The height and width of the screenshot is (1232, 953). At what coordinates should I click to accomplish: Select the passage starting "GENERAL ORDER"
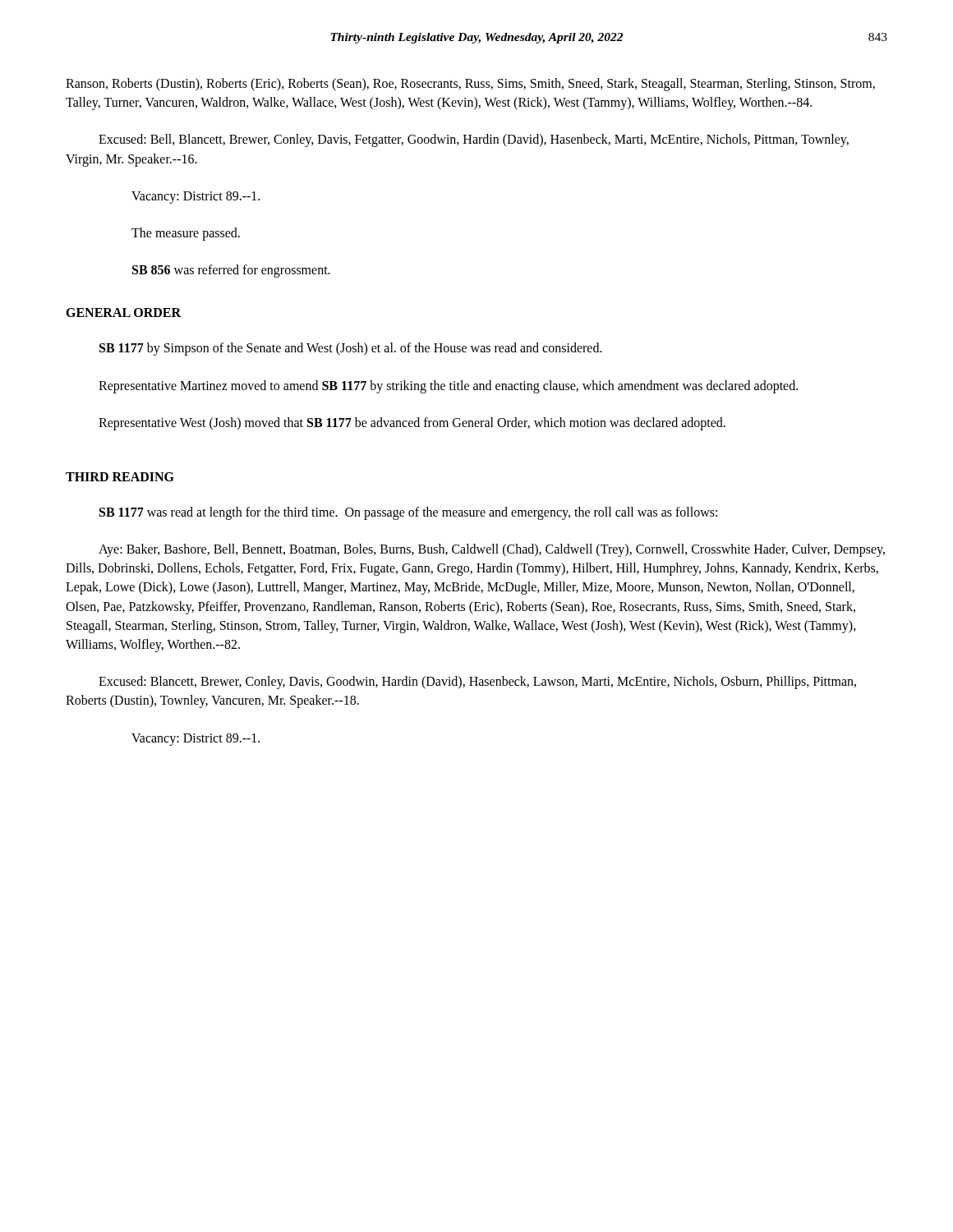pos(123,313)
